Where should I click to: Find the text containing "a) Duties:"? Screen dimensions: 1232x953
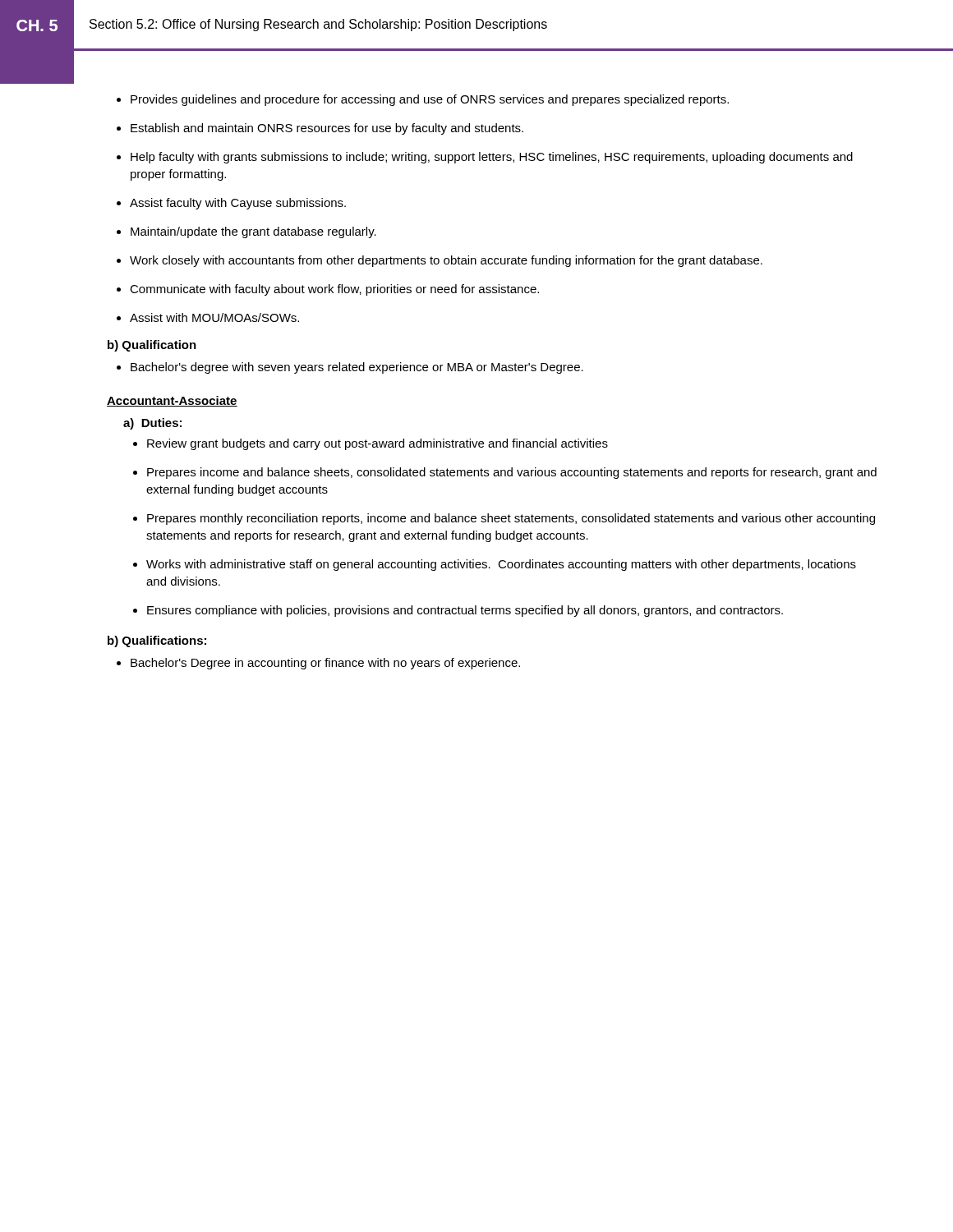153,423
